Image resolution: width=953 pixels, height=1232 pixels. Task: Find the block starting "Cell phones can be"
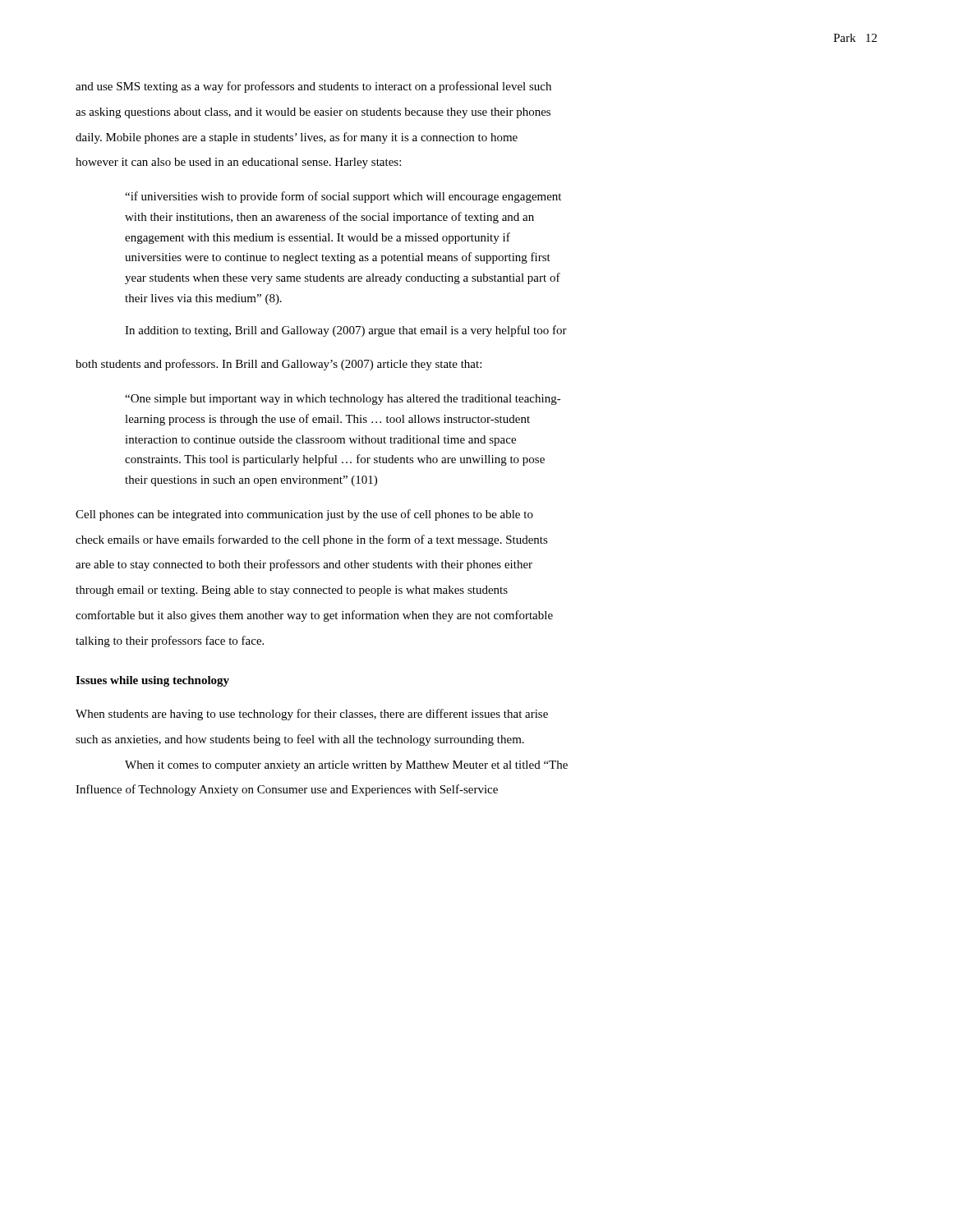(x=476, y=577)
